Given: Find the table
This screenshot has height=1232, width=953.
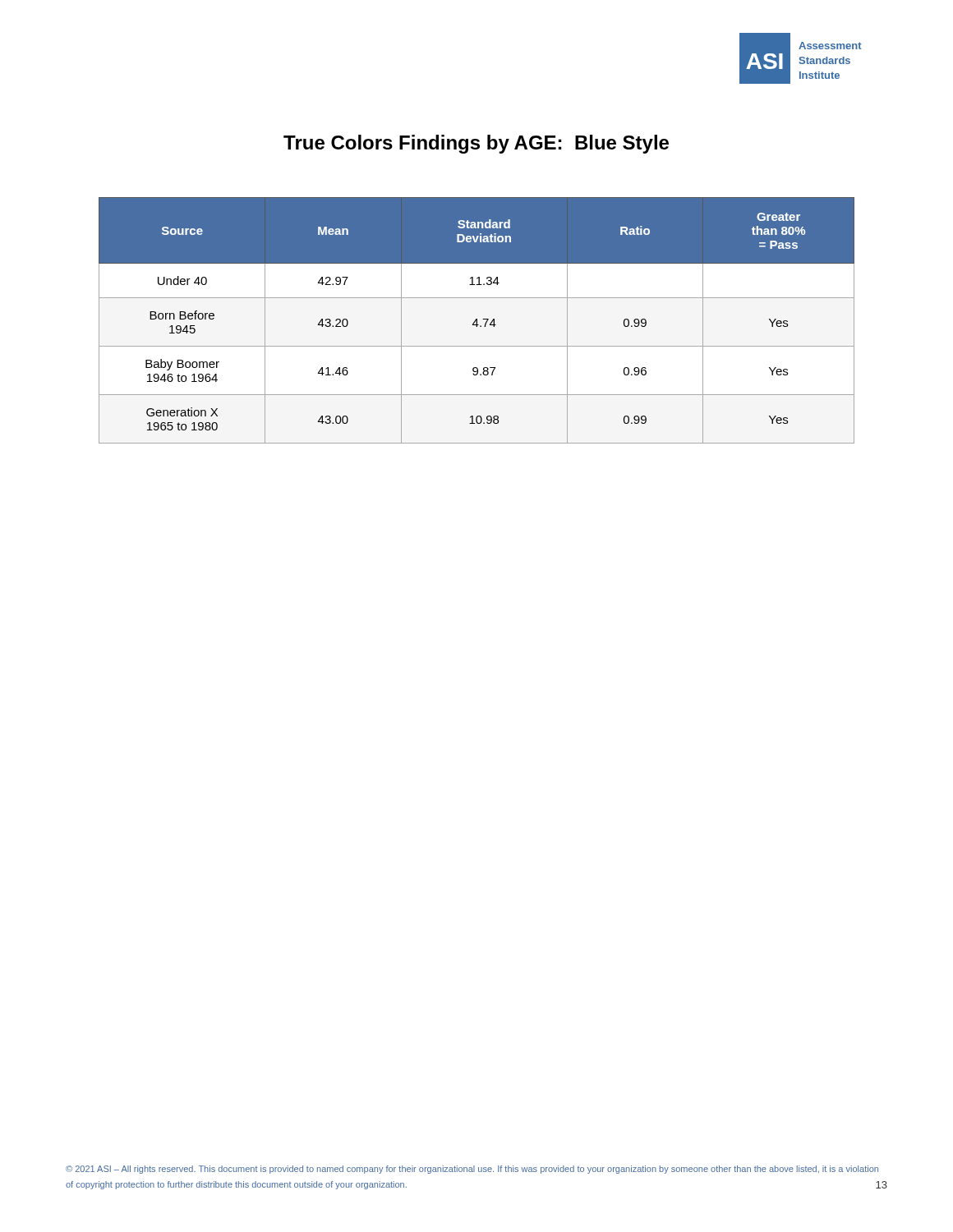Looking at the screenshot, I should click(476, 320).
